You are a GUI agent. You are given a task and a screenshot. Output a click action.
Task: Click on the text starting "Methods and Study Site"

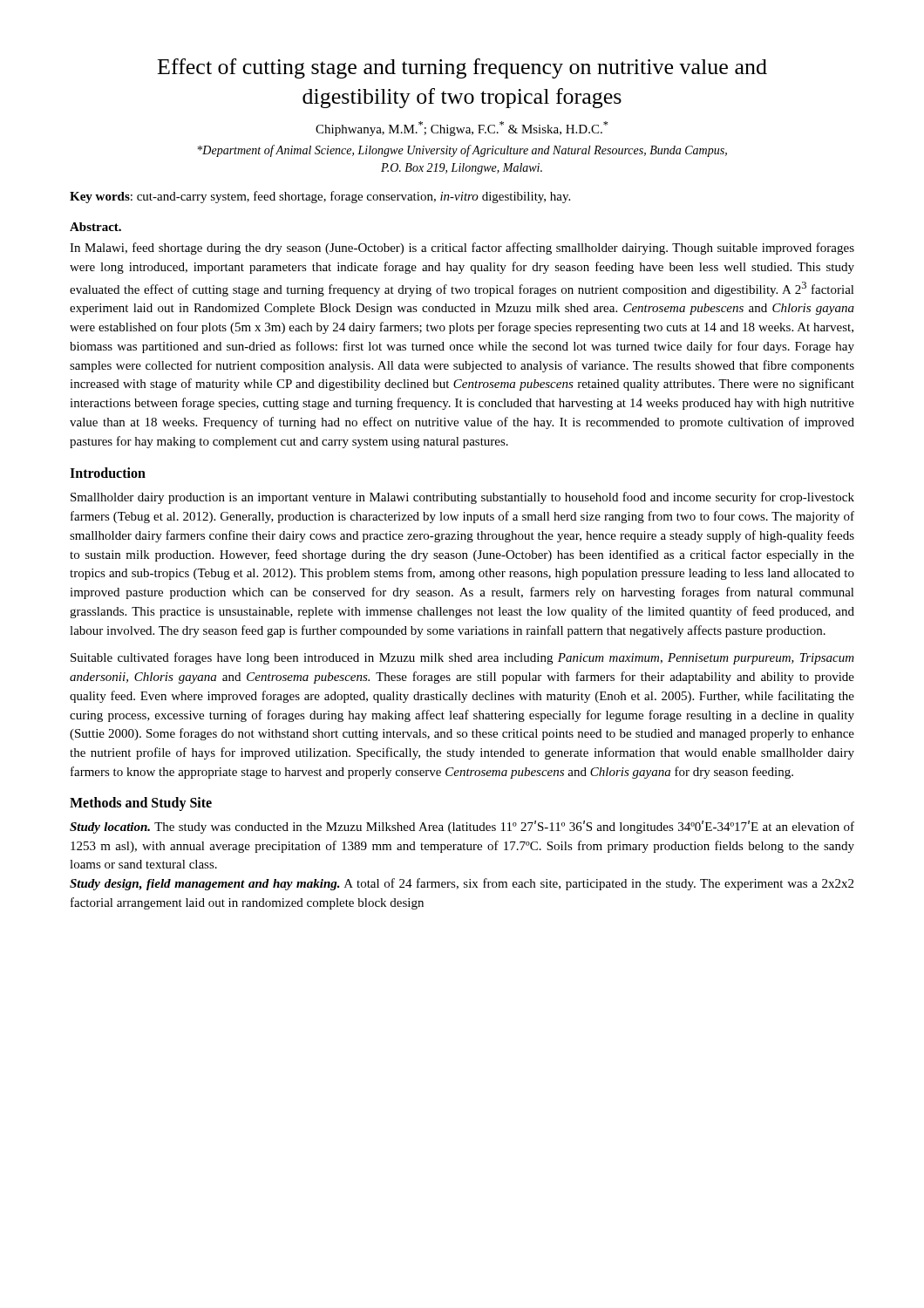141,802
